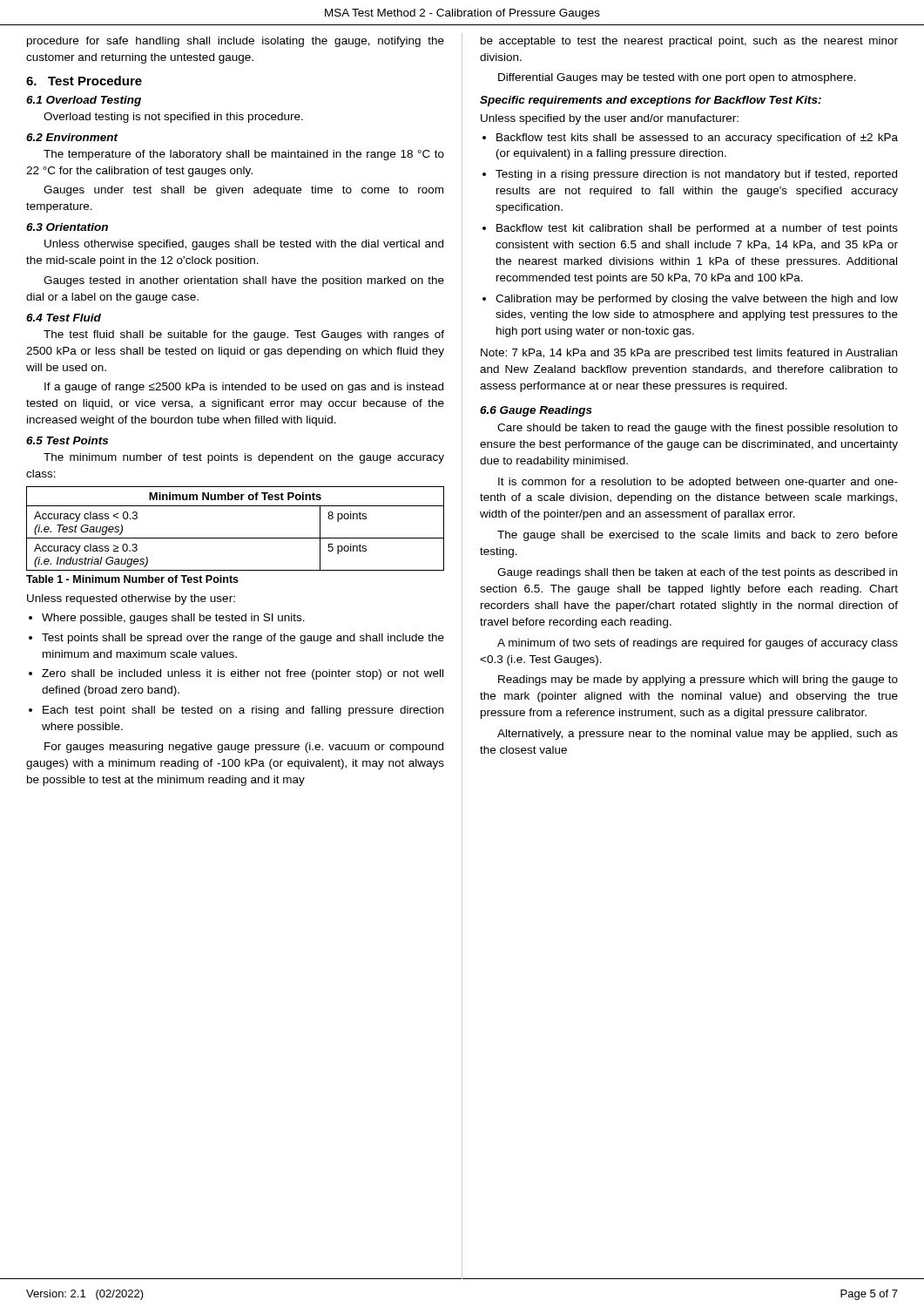Find the list item that says "Backflow test kits shall be assessed to an"
This screenshot has width=924, height=1307.
coord(697,145)
